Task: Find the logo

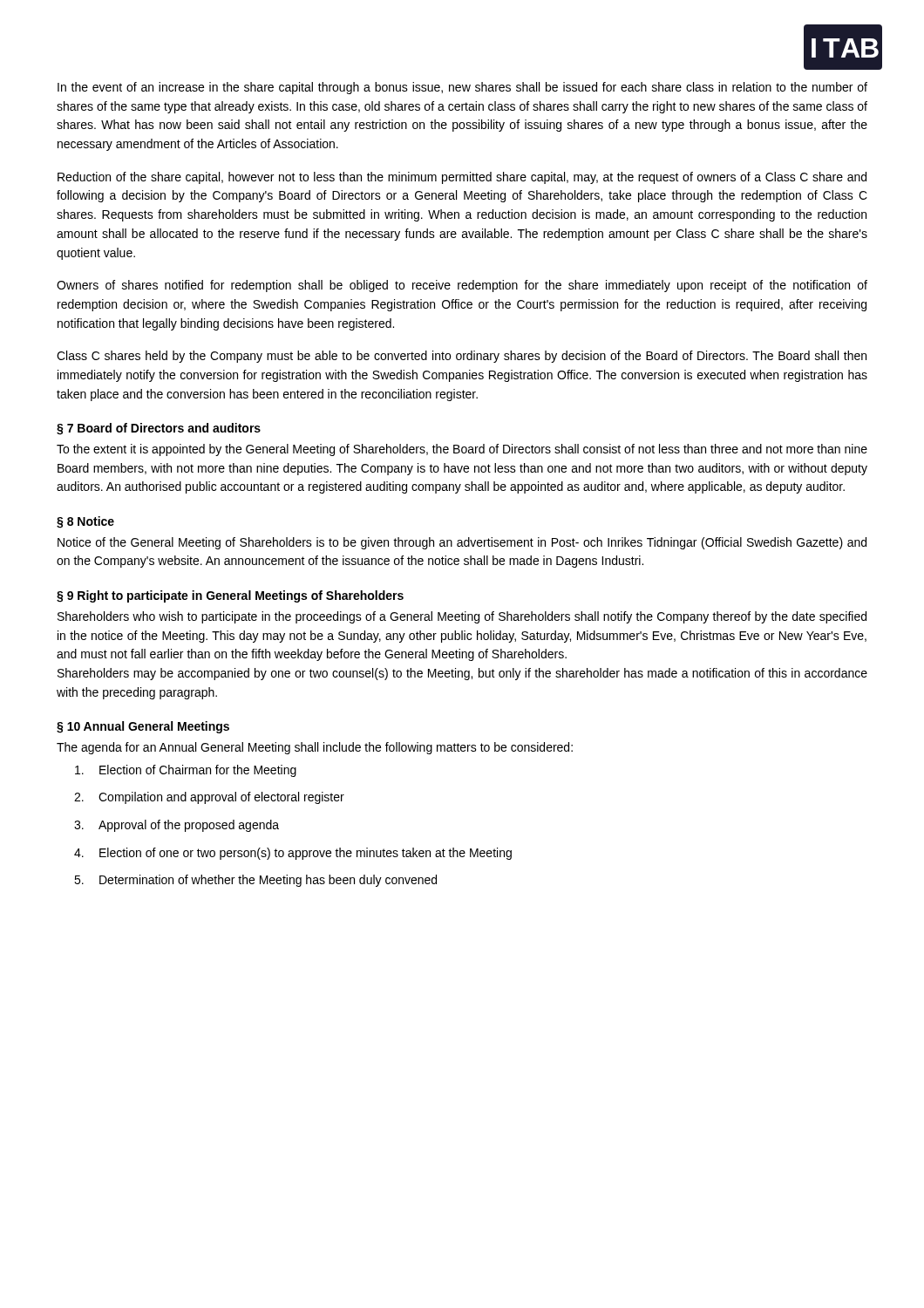Action: coord(843,48)
